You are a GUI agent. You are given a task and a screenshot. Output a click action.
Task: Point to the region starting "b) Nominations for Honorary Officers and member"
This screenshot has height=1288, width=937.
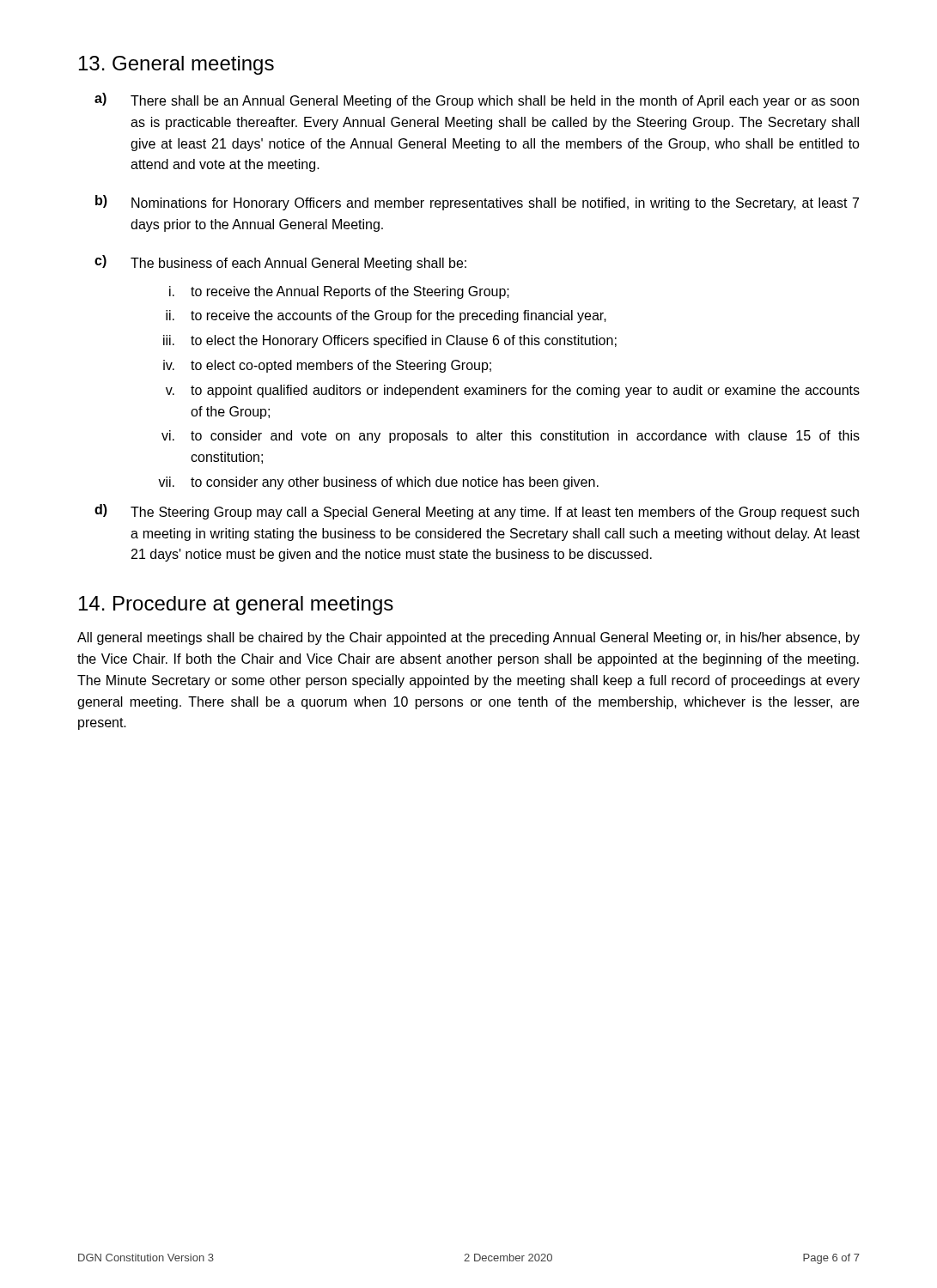pos(477,215)
